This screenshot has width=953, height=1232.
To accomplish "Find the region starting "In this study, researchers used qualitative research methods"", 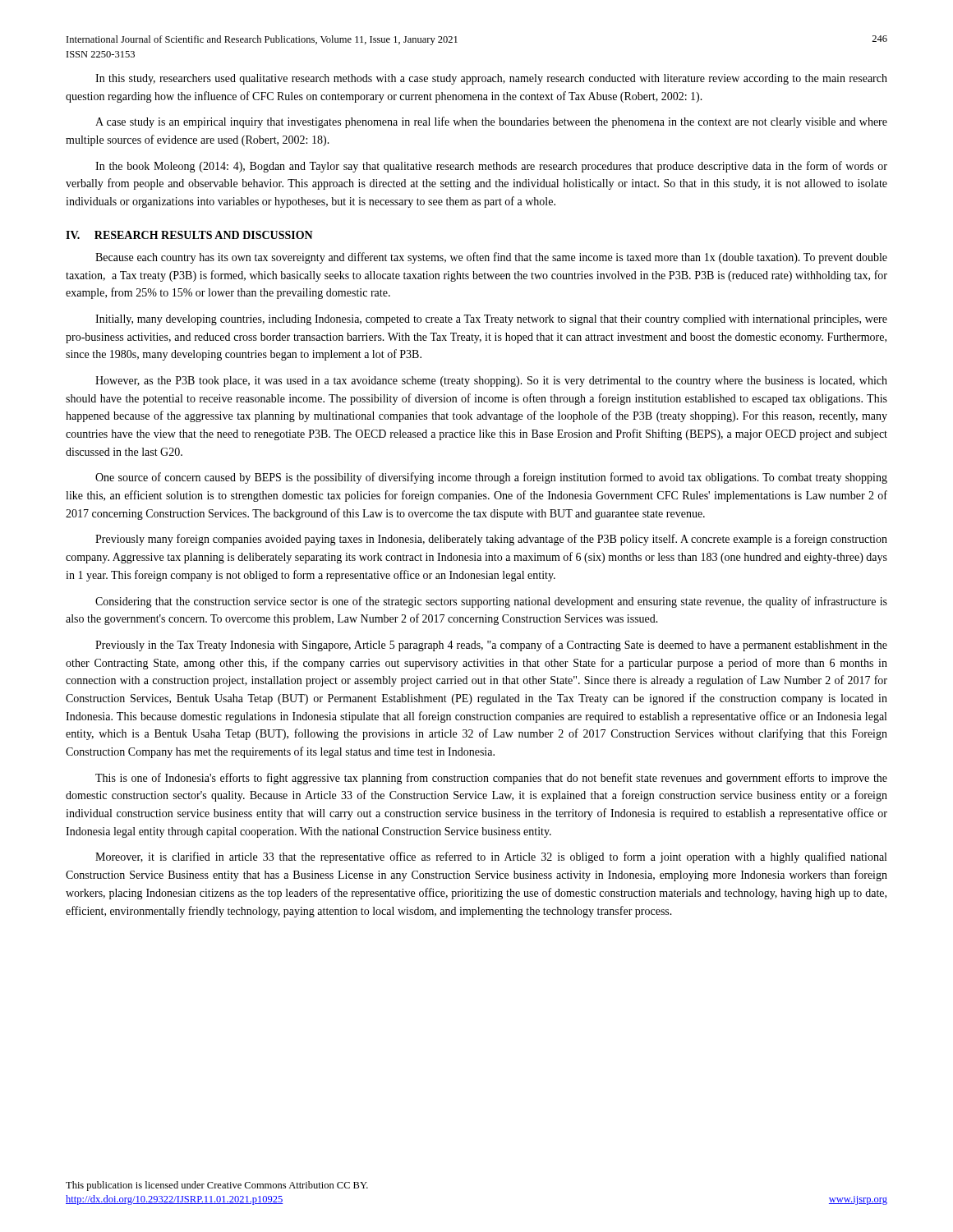I will (x=476, y=87).
